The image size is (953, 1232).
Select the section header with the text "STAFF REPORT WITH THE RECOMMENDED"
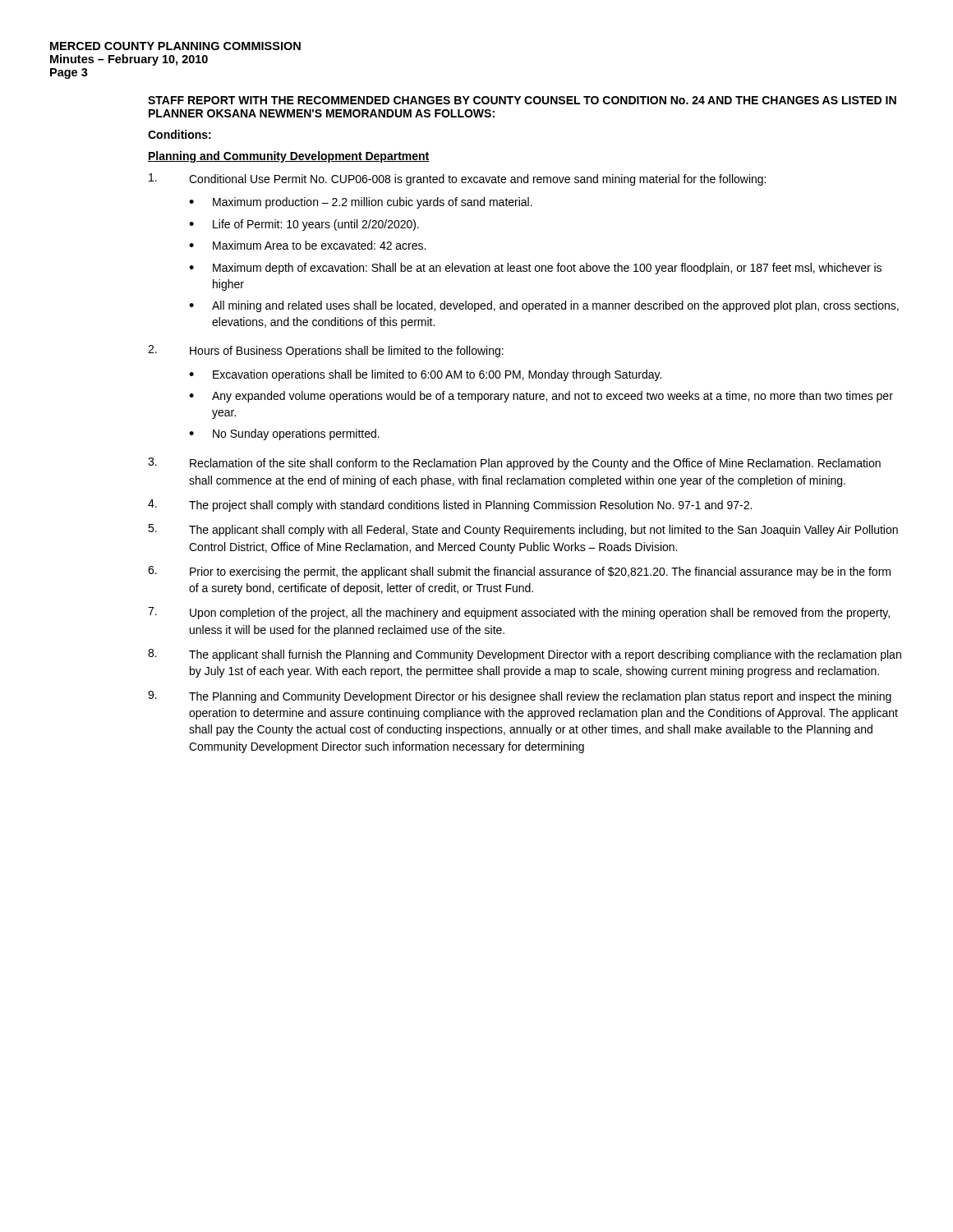click(522, 107)
